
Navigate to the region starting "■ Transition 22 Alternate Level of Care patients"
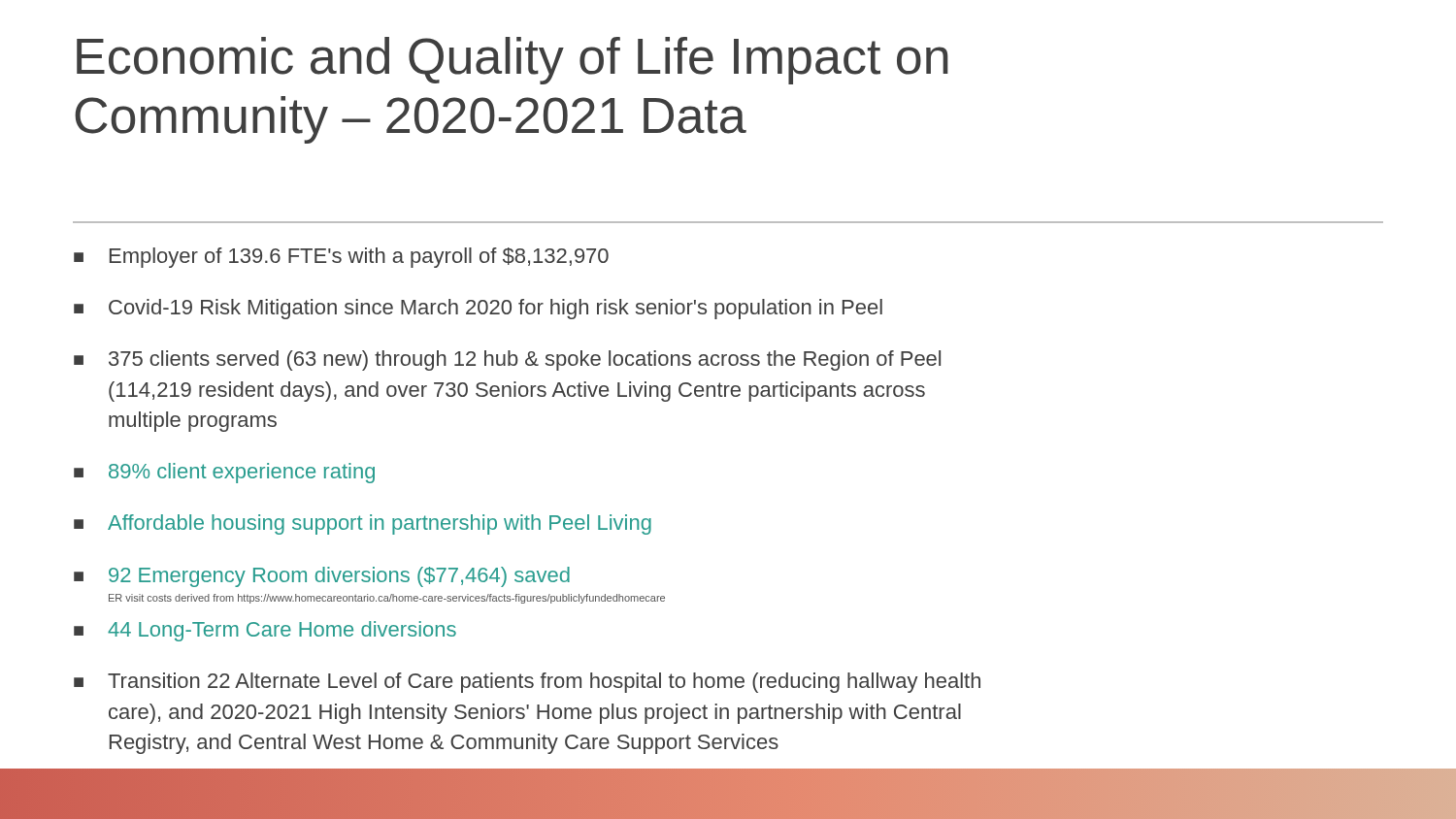527,712
